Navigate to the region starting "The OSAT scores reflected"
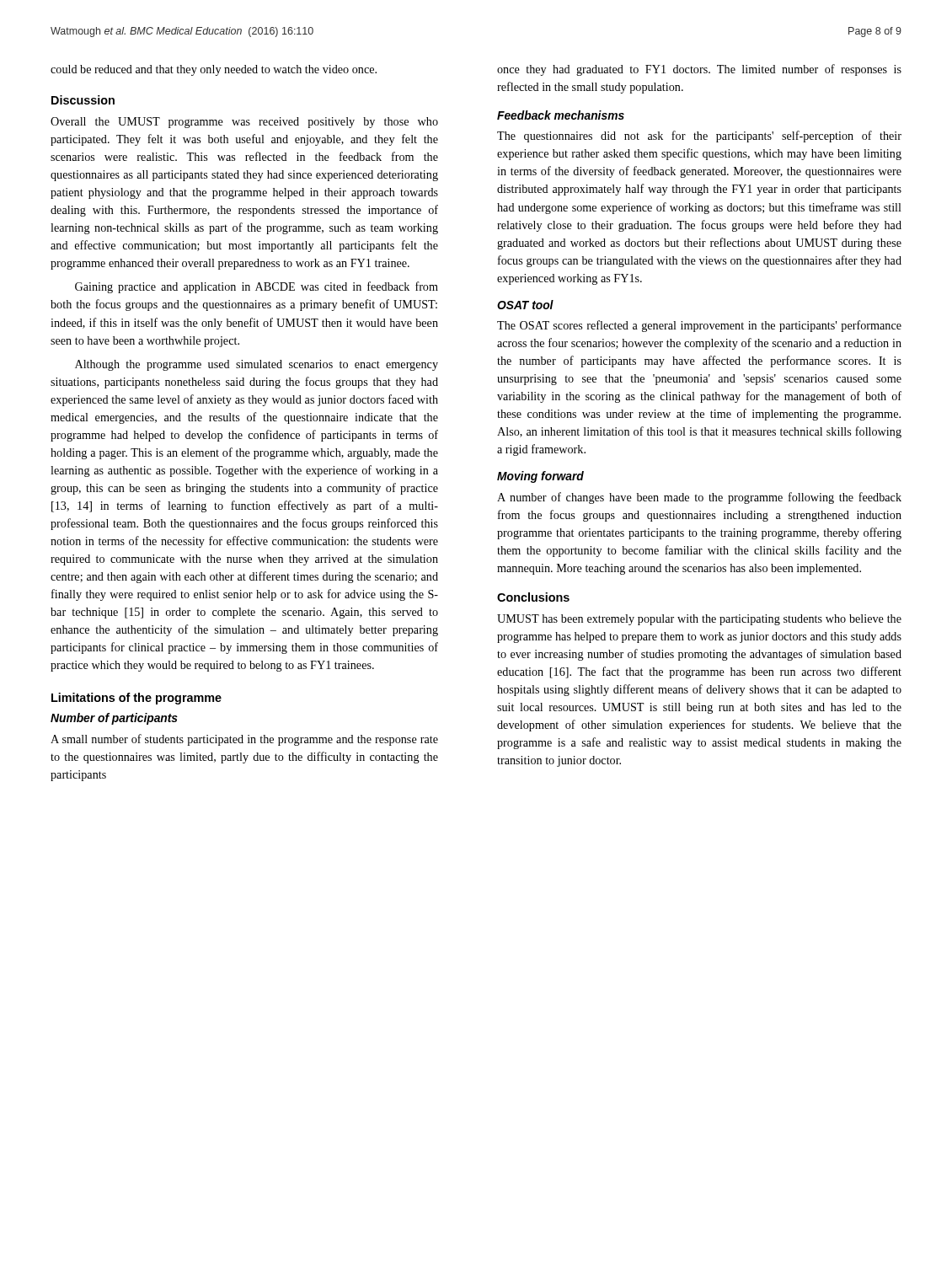The width and height of the screenshot is (952, 1264). (699, 387)
